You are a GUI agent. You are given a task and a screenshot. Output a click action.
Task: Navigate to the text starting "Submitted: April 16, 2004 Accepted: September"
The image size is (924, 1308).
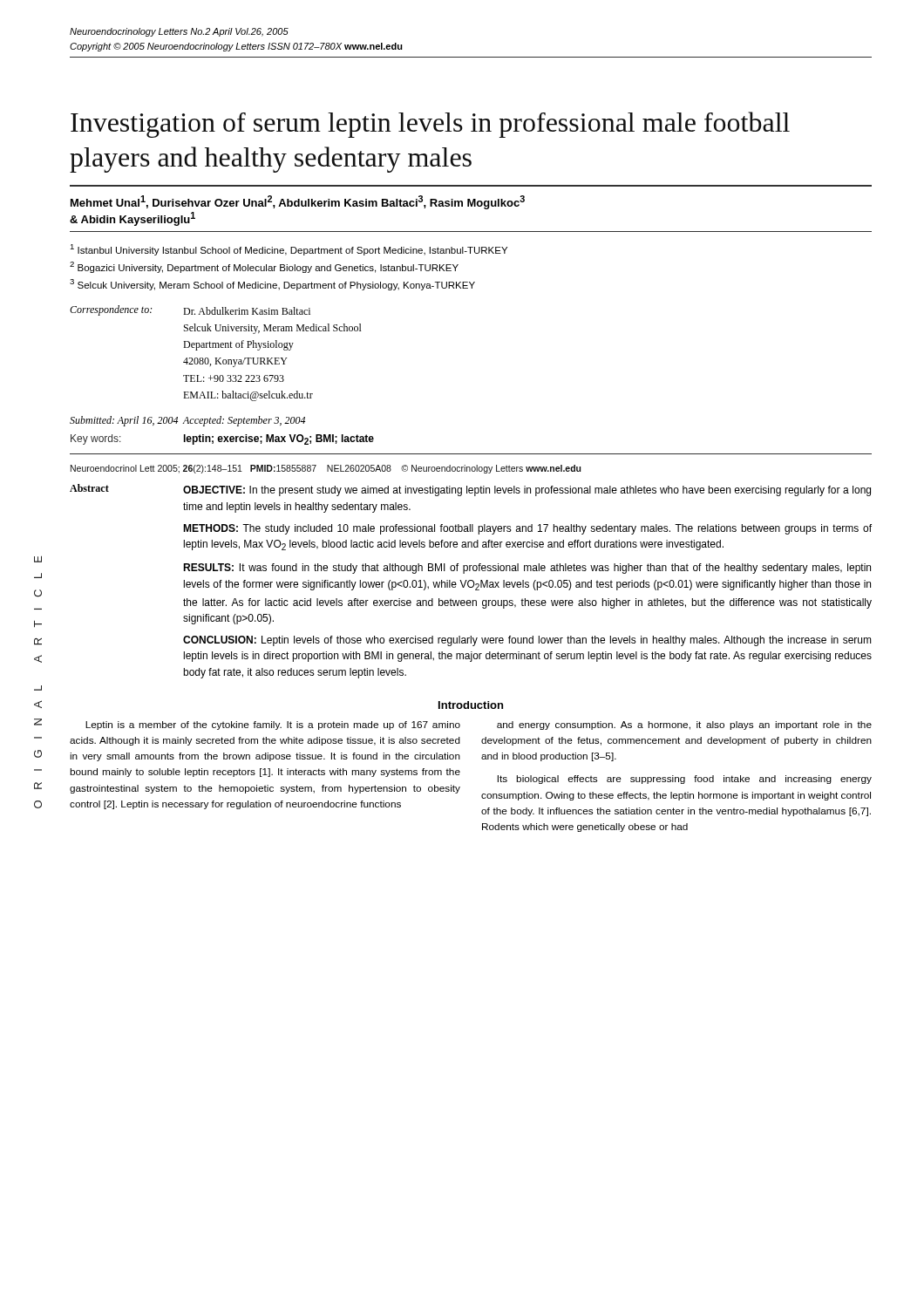pos(188,421)
